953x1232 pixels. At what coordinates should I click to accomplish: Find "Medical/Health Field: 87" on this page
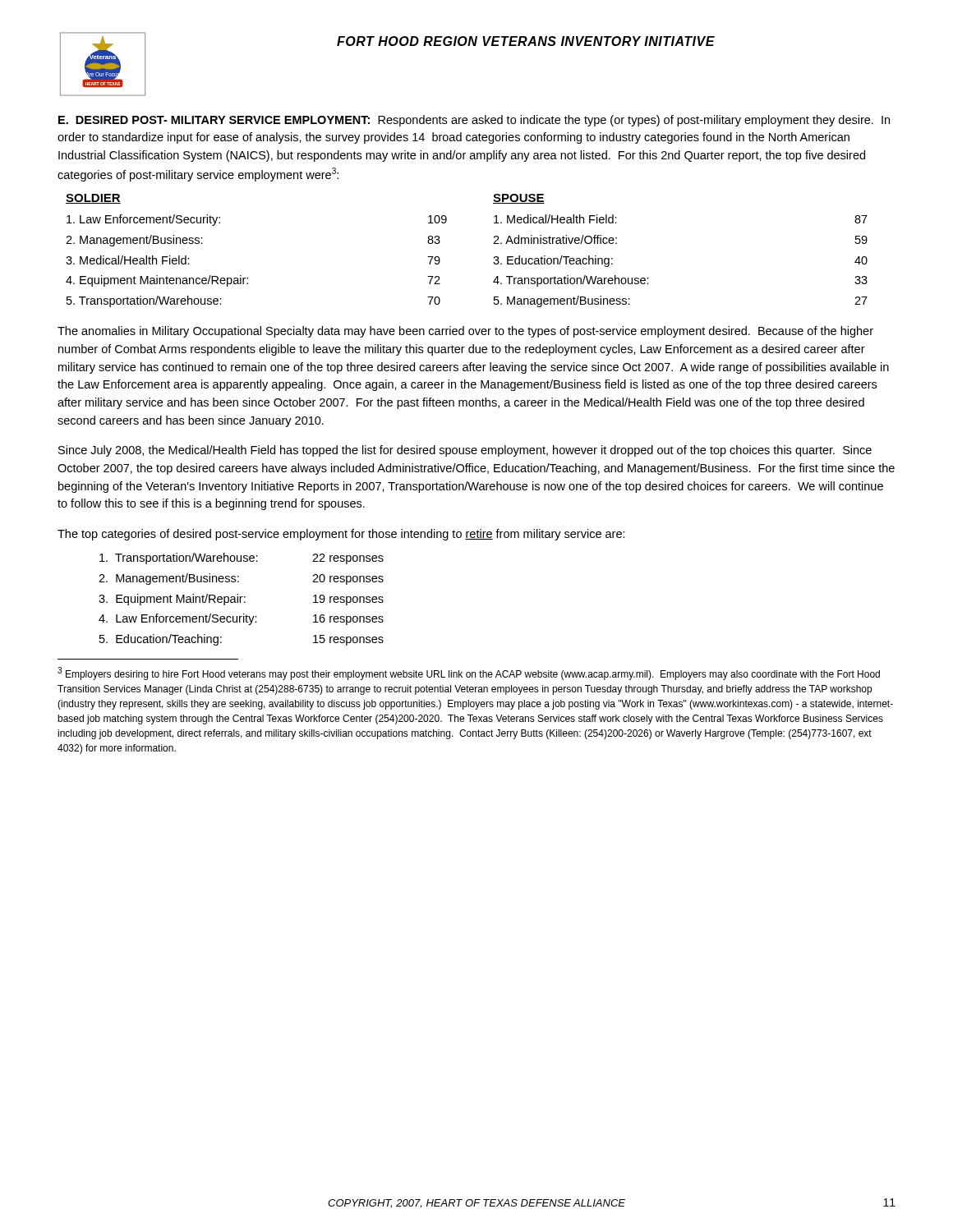[555, 219]
